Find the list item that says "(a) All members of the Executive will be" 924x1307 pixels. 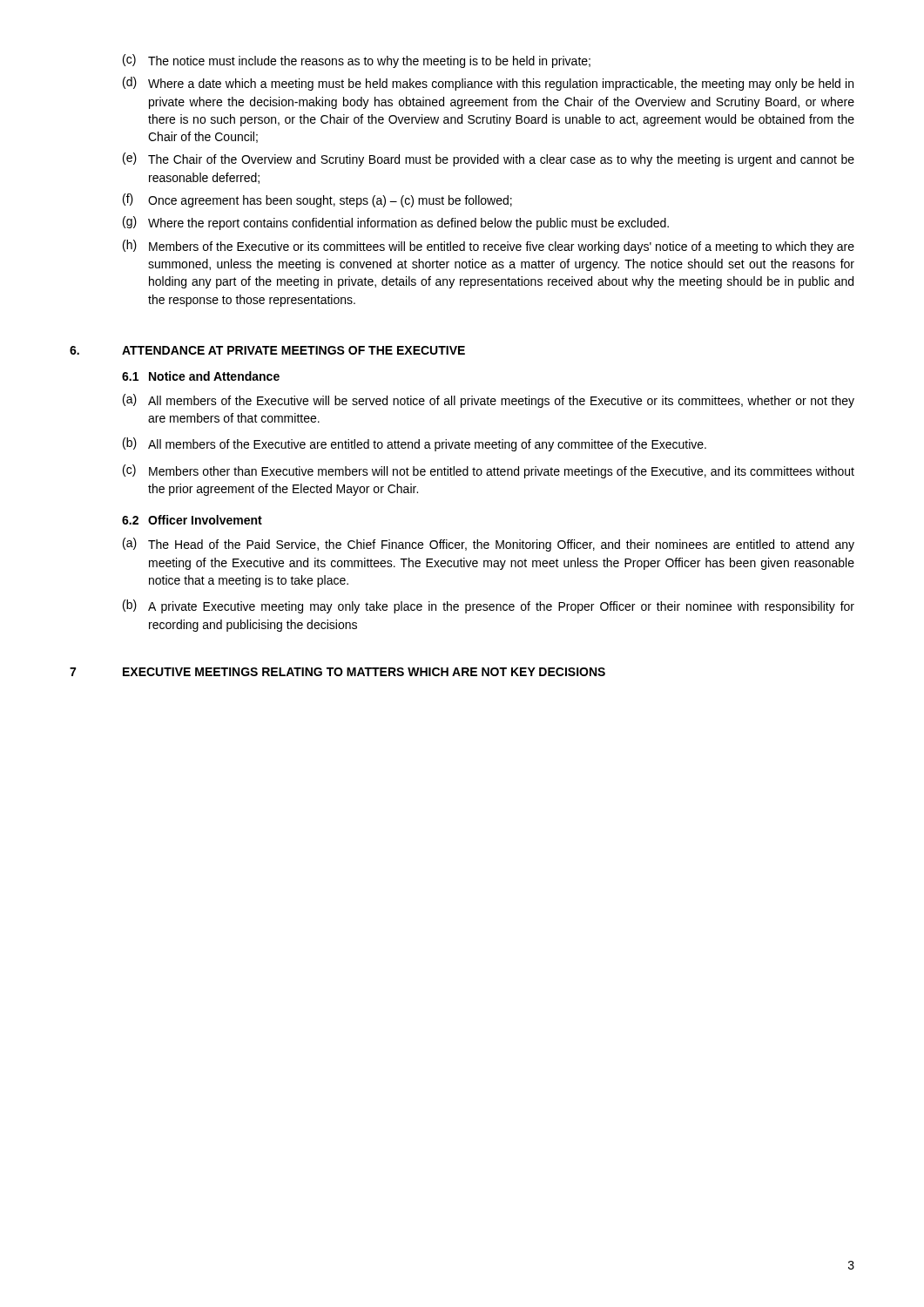tap(462, 410)
